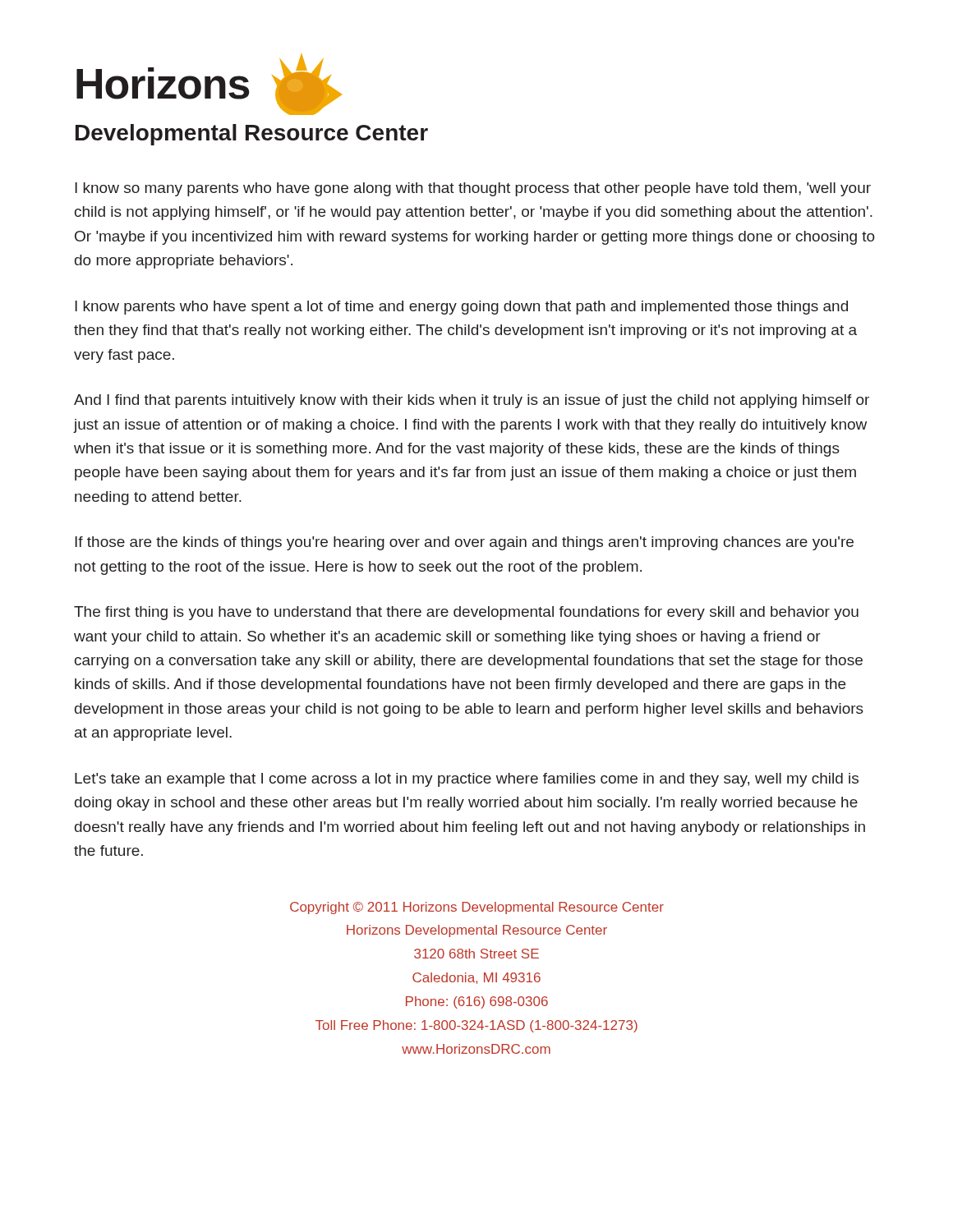Locate the logo
Screen dimensions: 1232x953
pyautogui.click(x=476, y=98)
